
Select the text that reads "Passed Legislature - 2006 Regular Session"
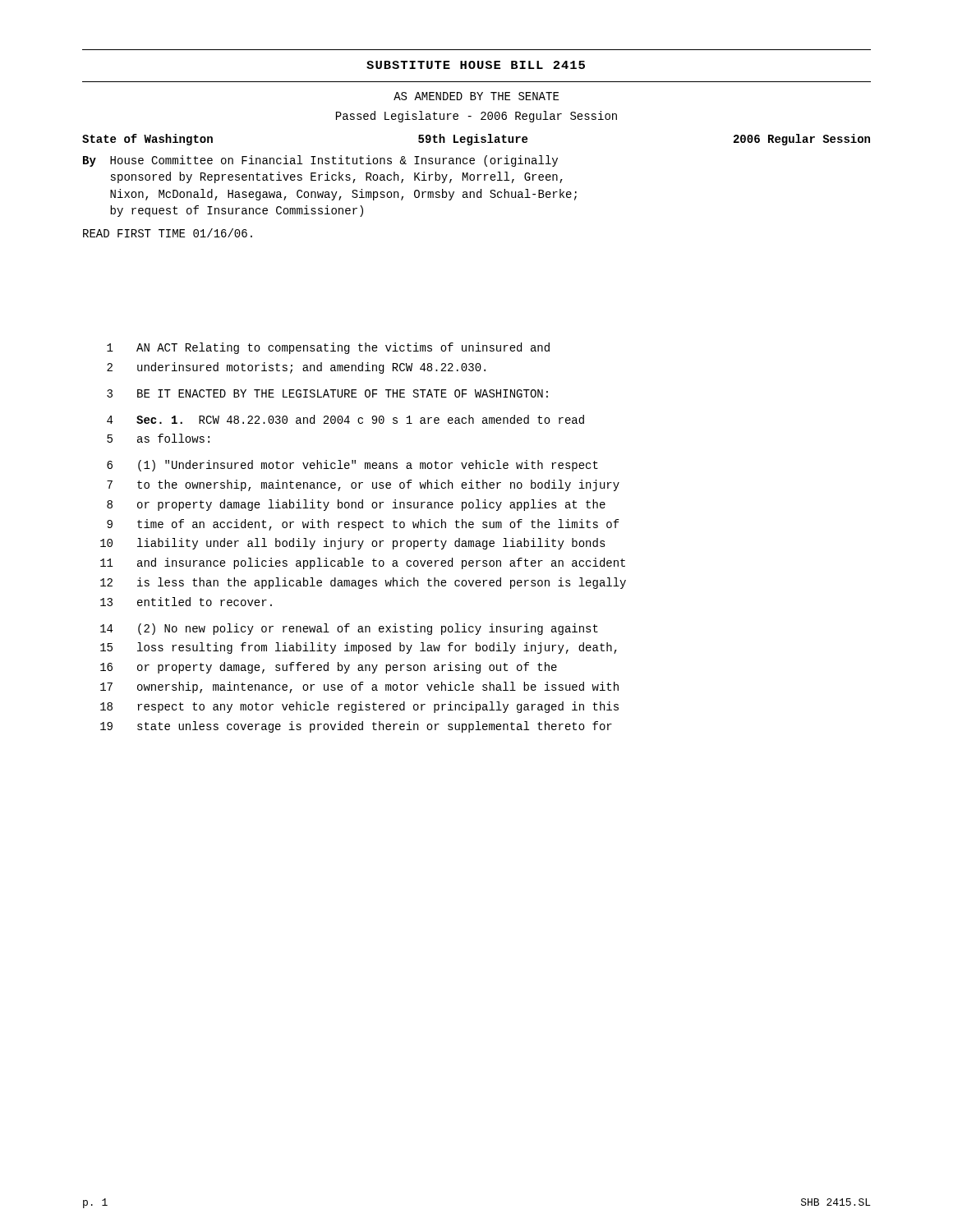[x=476, y=117]
